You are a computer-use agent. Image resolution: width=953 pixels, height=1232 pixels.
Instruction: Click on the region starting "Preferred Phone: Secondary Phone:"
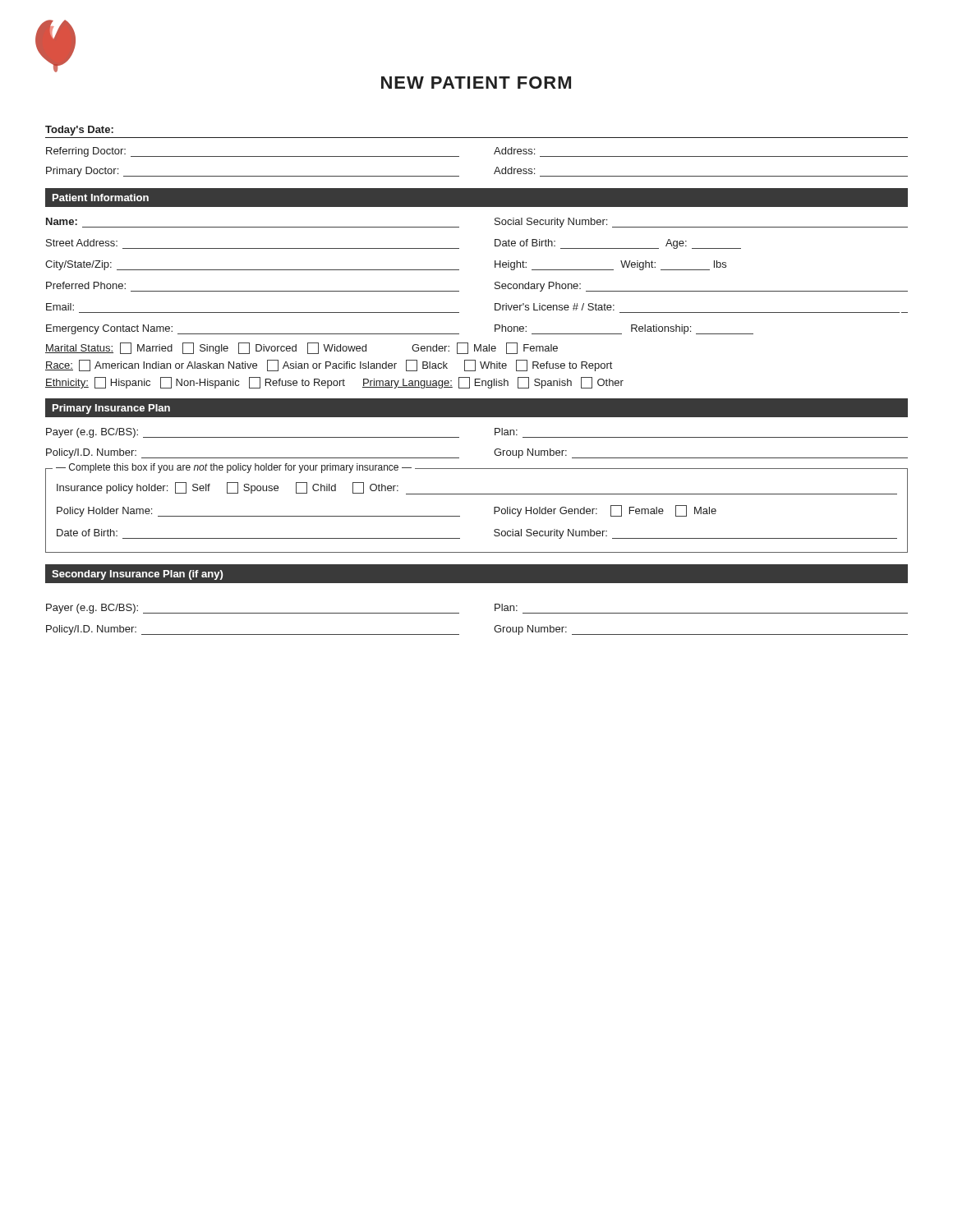[82, 286]
